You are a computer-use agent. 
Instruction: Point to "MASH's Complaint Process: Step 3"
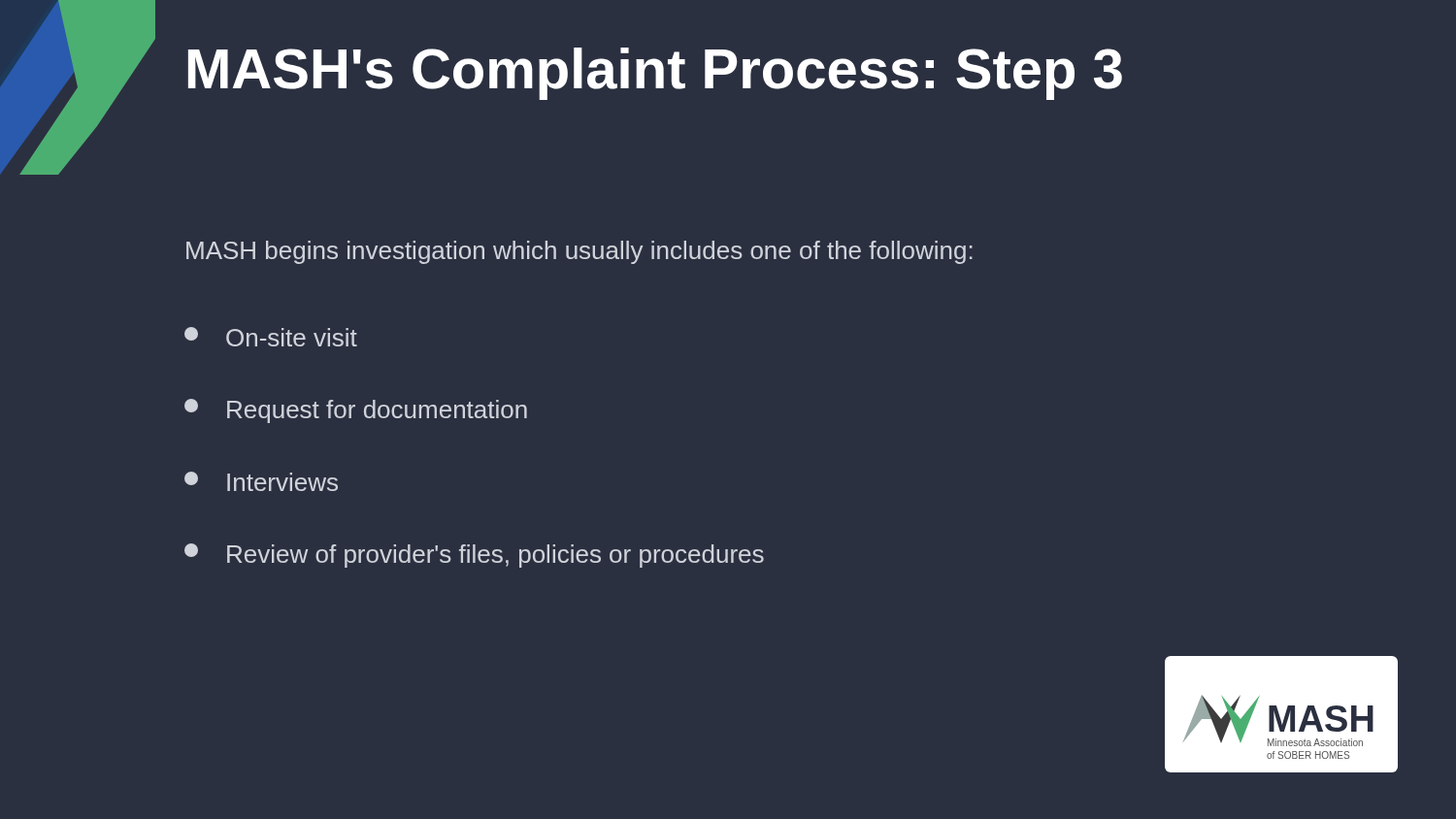click(791, 69)
